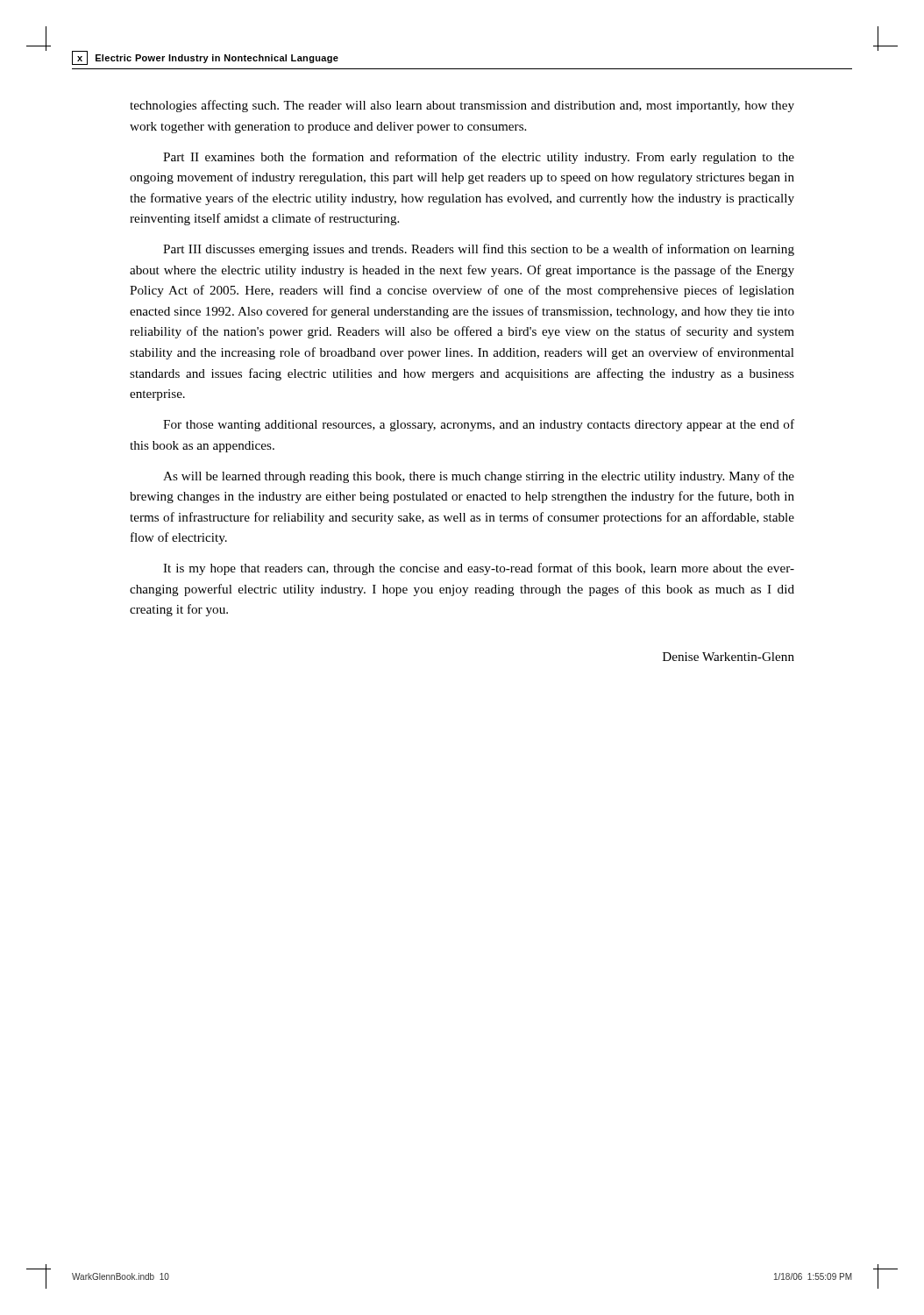Find the text block containing "Part II examines both"
The width and height of the screenshot is (924, 1315).
462,187
